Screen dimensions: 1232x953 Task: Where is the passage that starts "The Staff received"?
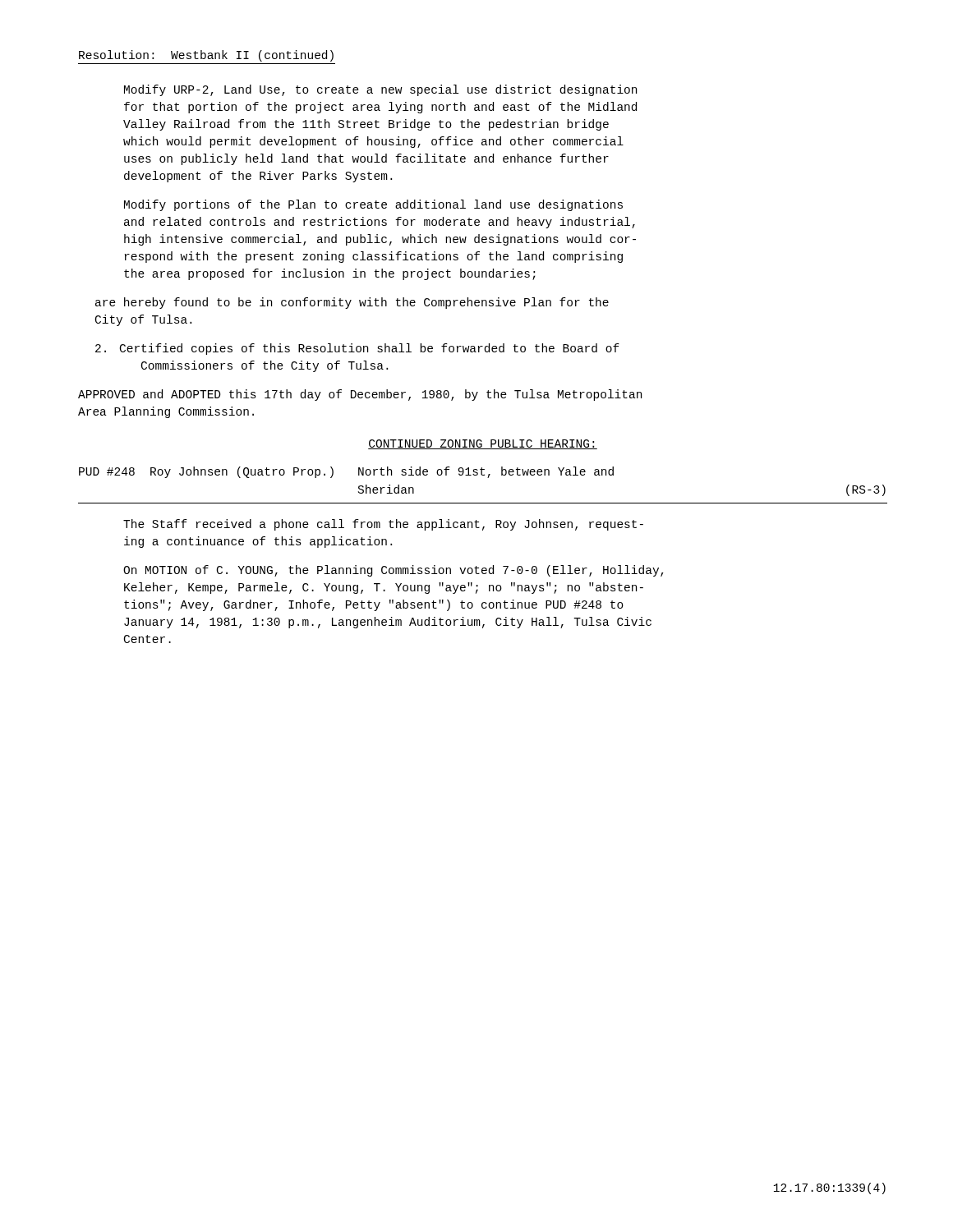tap(384, 533)
